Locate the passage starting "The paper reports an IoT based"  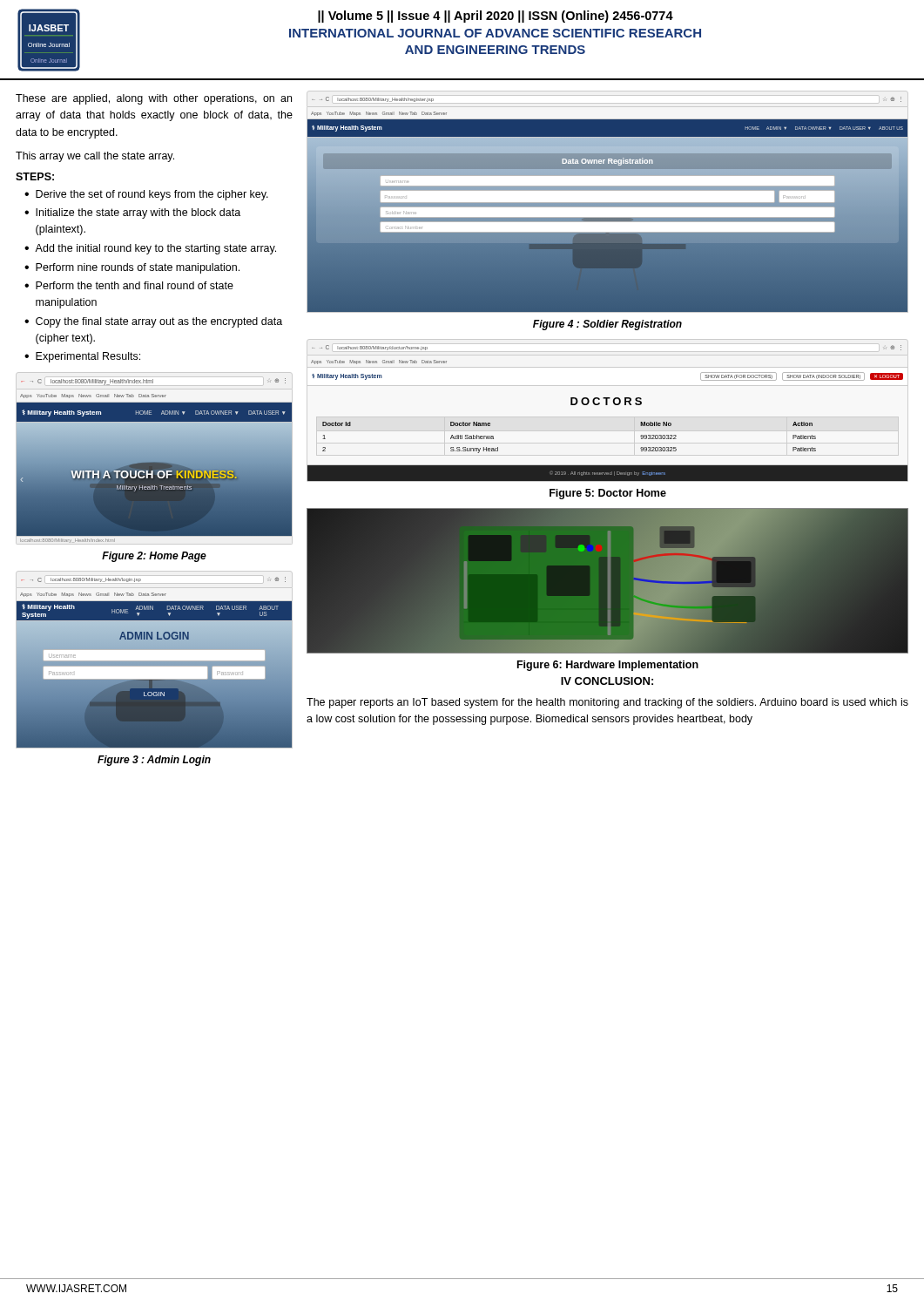[607, 711]
